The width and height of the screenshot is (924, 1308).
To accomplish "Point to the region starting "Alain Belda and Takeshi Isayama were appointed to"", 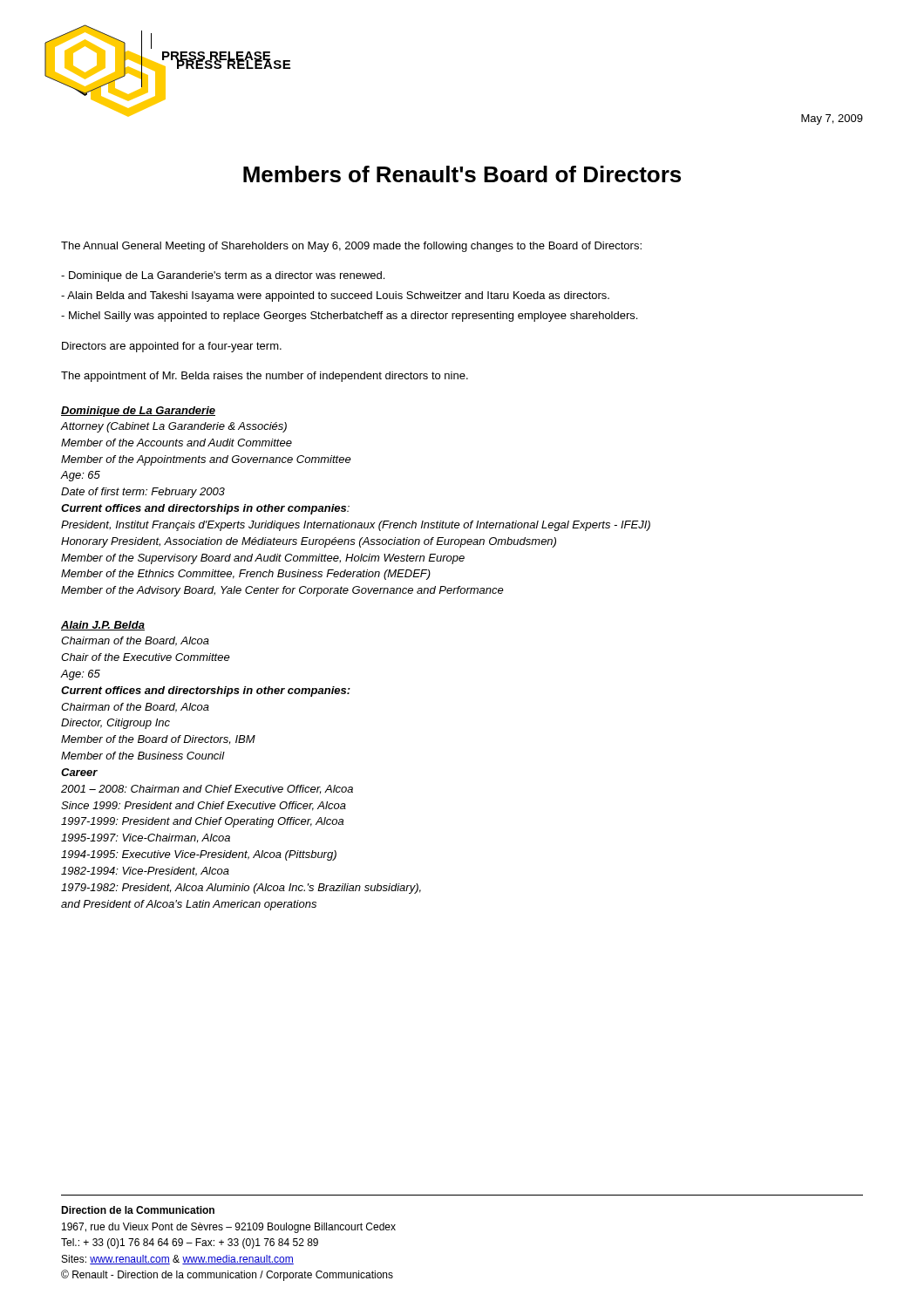I will (x=336, y=295).
